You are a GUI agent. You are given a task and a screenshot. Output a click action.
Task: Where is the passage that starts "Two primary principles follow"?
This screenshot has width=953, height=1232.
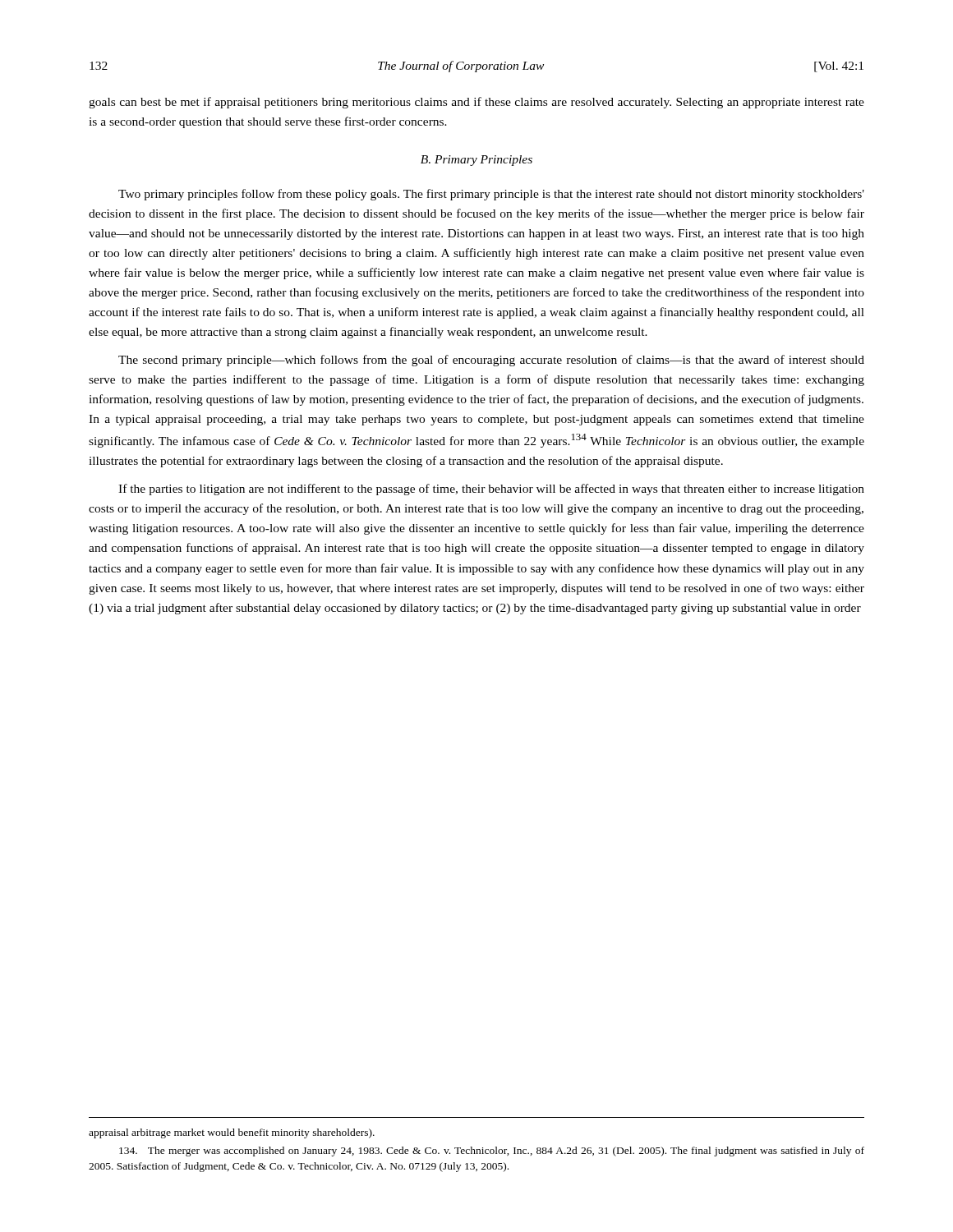(x=476, y=263)
